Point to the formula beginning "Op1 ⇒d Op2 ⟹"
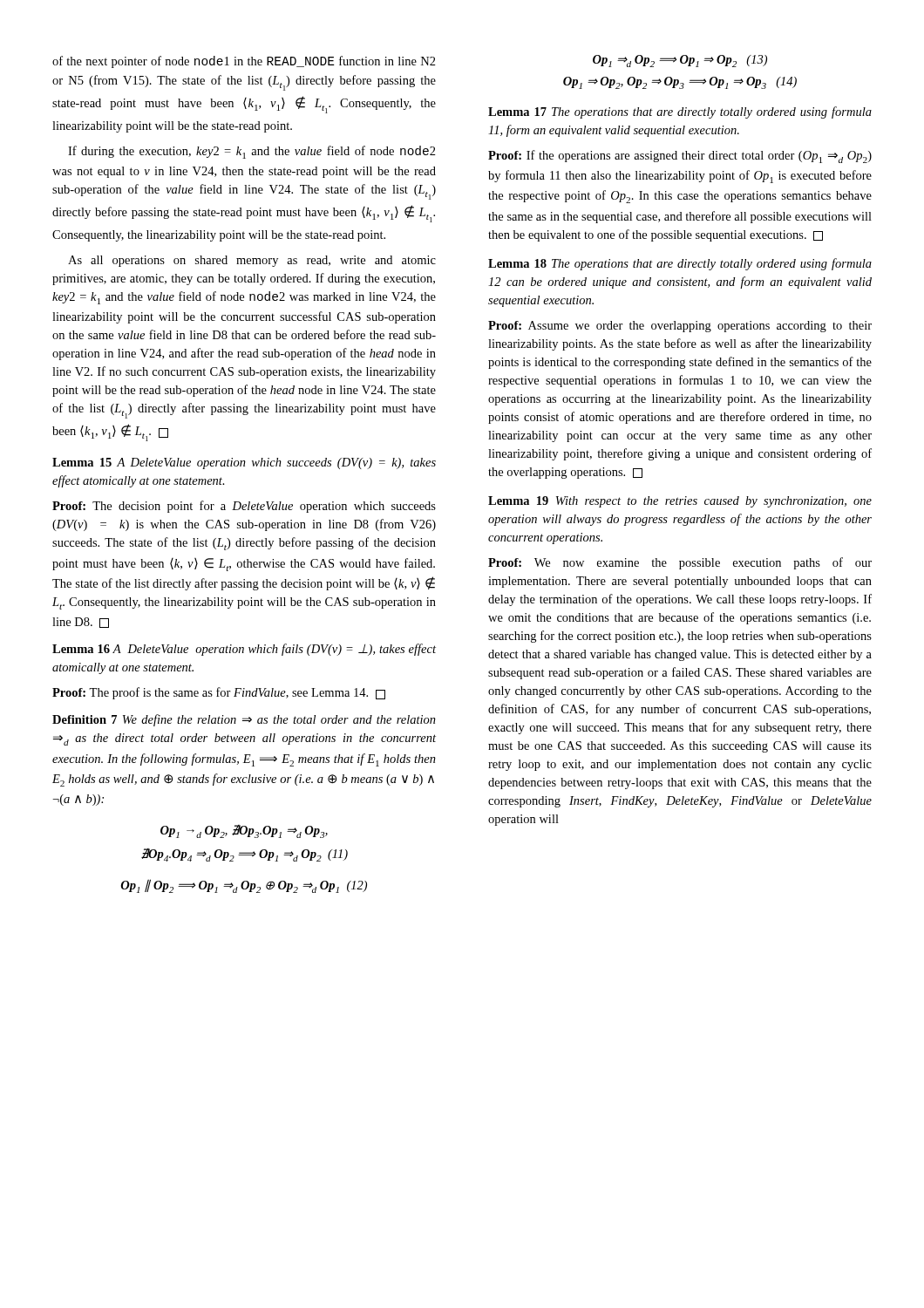The image size is (924, 1308). pos(680,61)
